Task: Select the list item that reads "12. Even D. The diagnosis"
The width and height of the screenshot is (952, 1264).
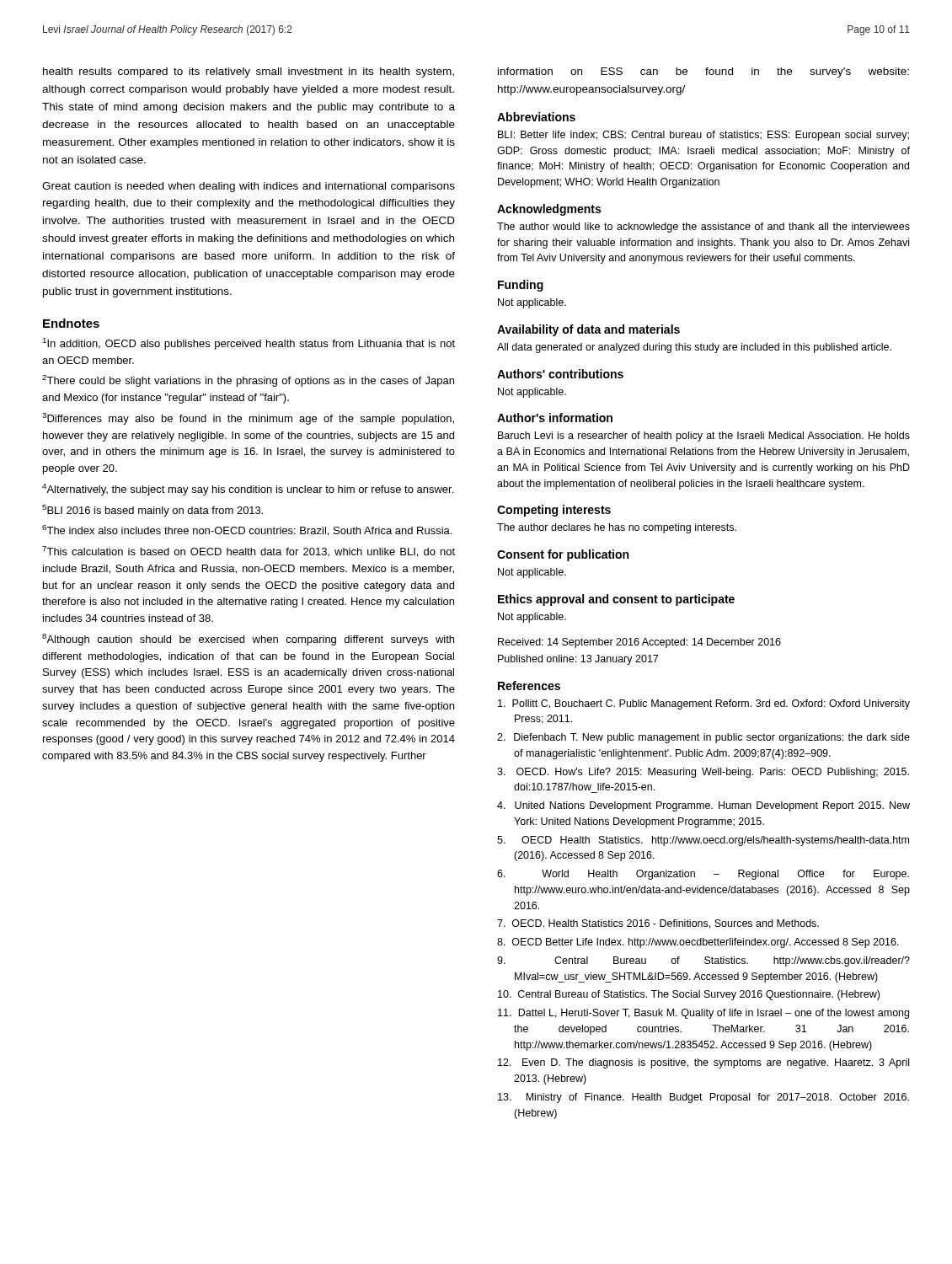Action: 703,1071
